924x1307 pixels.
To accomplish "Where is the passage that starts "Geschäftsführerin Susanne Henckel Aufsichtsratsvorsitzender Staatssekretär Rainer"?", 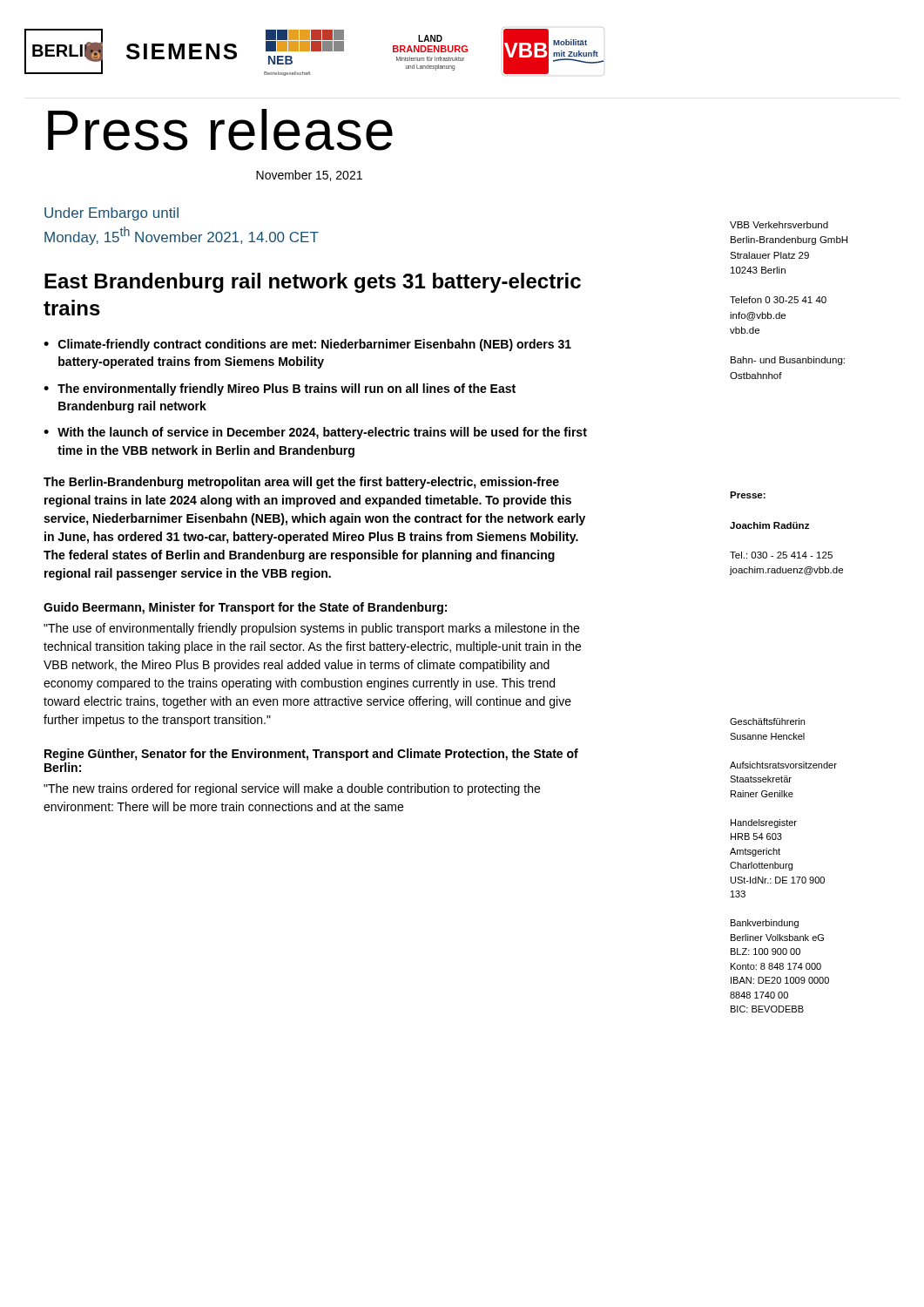I will coord(783,865).
